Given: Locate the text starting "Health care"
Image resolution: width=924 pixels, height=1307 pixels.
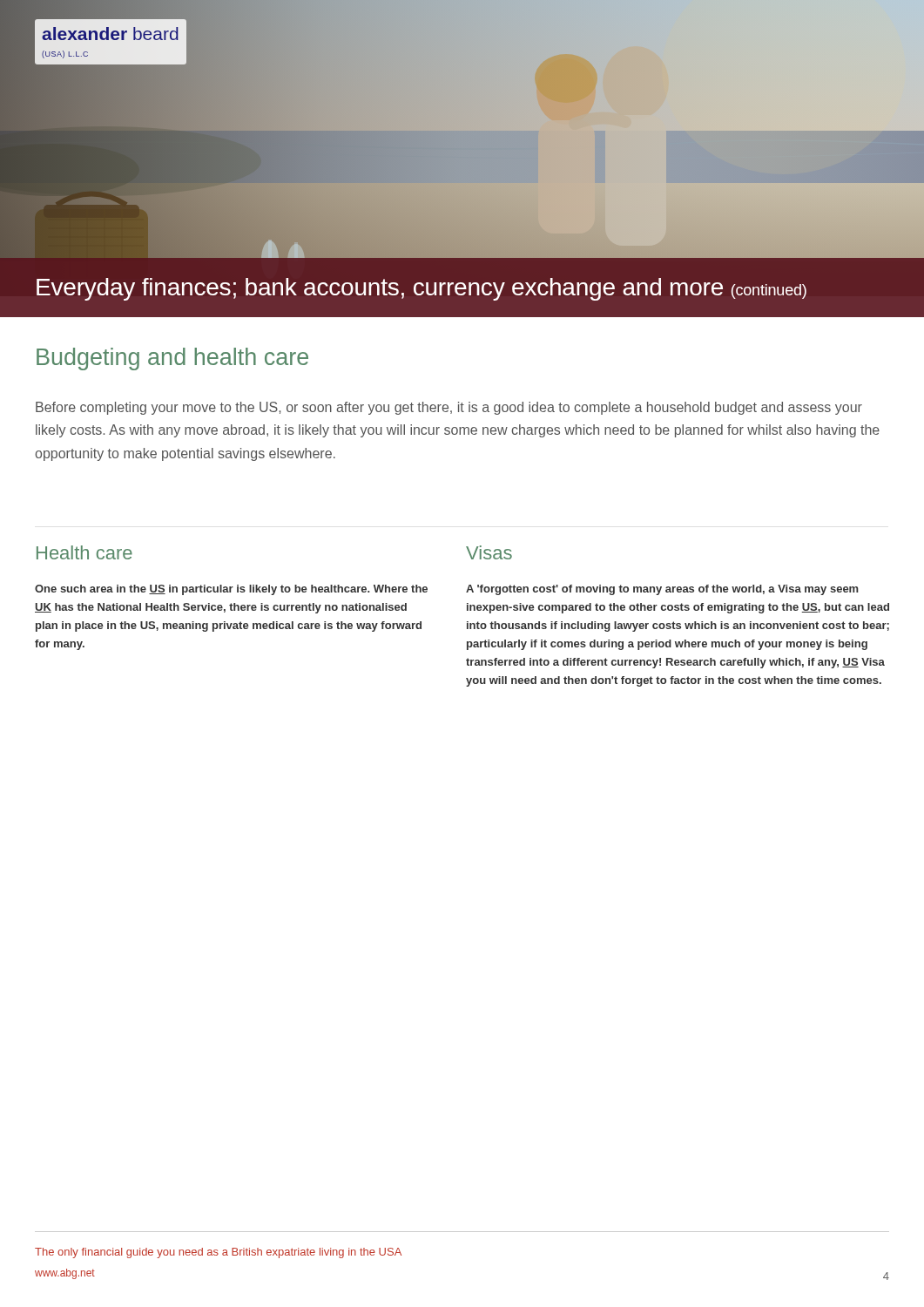Looking at the screenshot, I should click(84, 553).
